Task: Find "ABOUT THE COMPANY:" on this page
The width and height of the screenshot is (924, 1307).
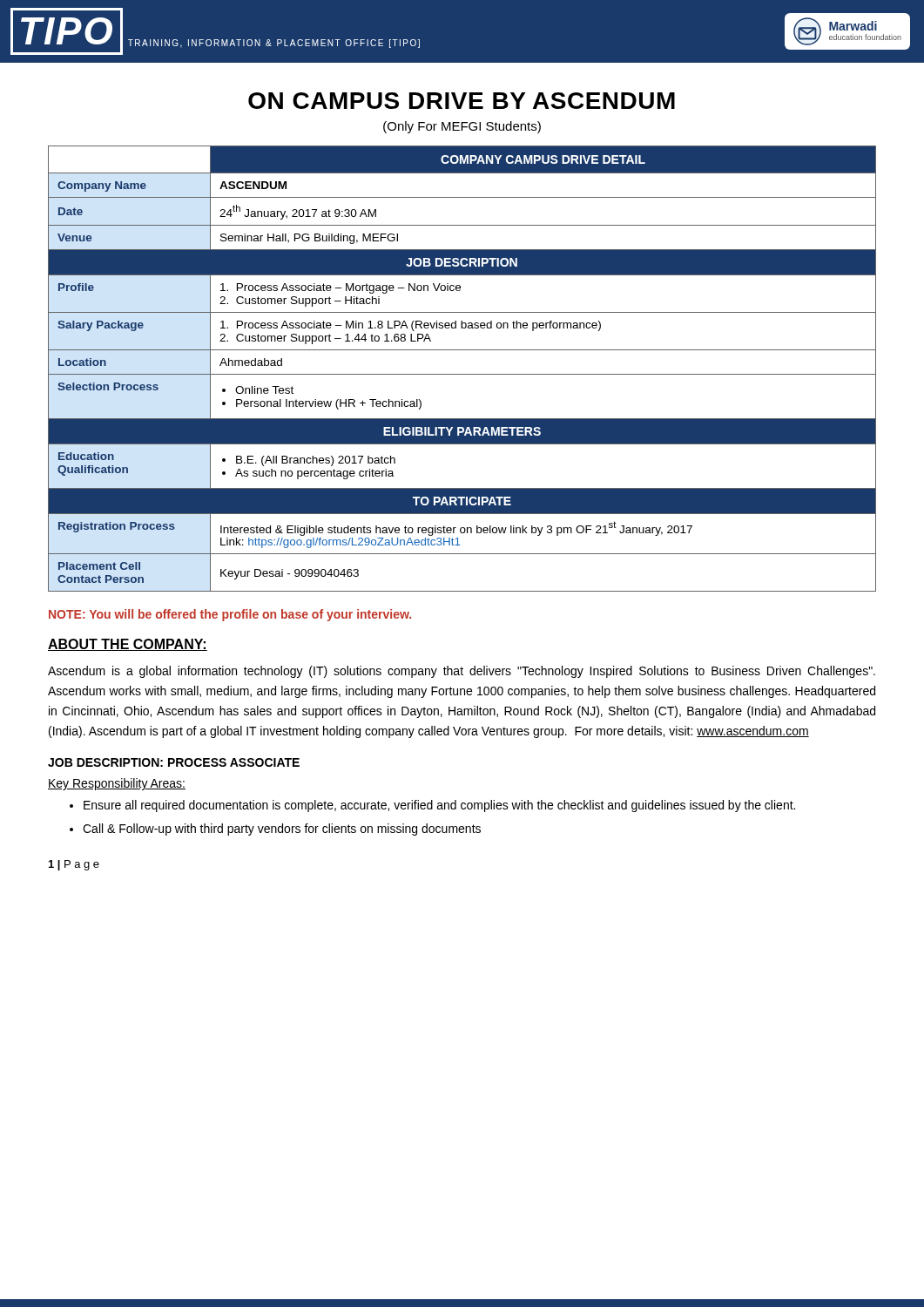Action: coord(127,644)
